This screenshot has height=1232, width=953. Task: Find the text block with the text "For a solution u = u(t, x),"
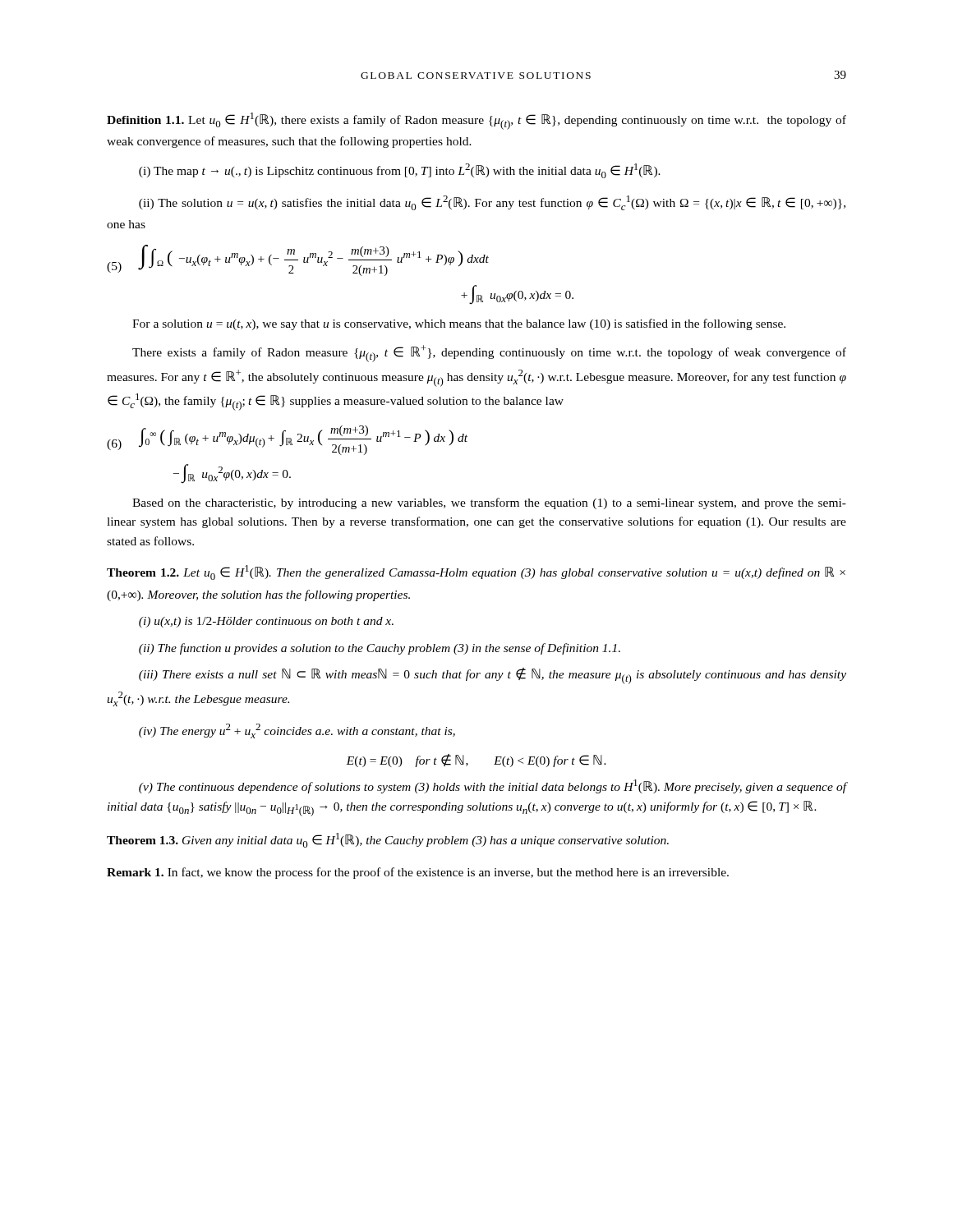click(x=476, y=323)
